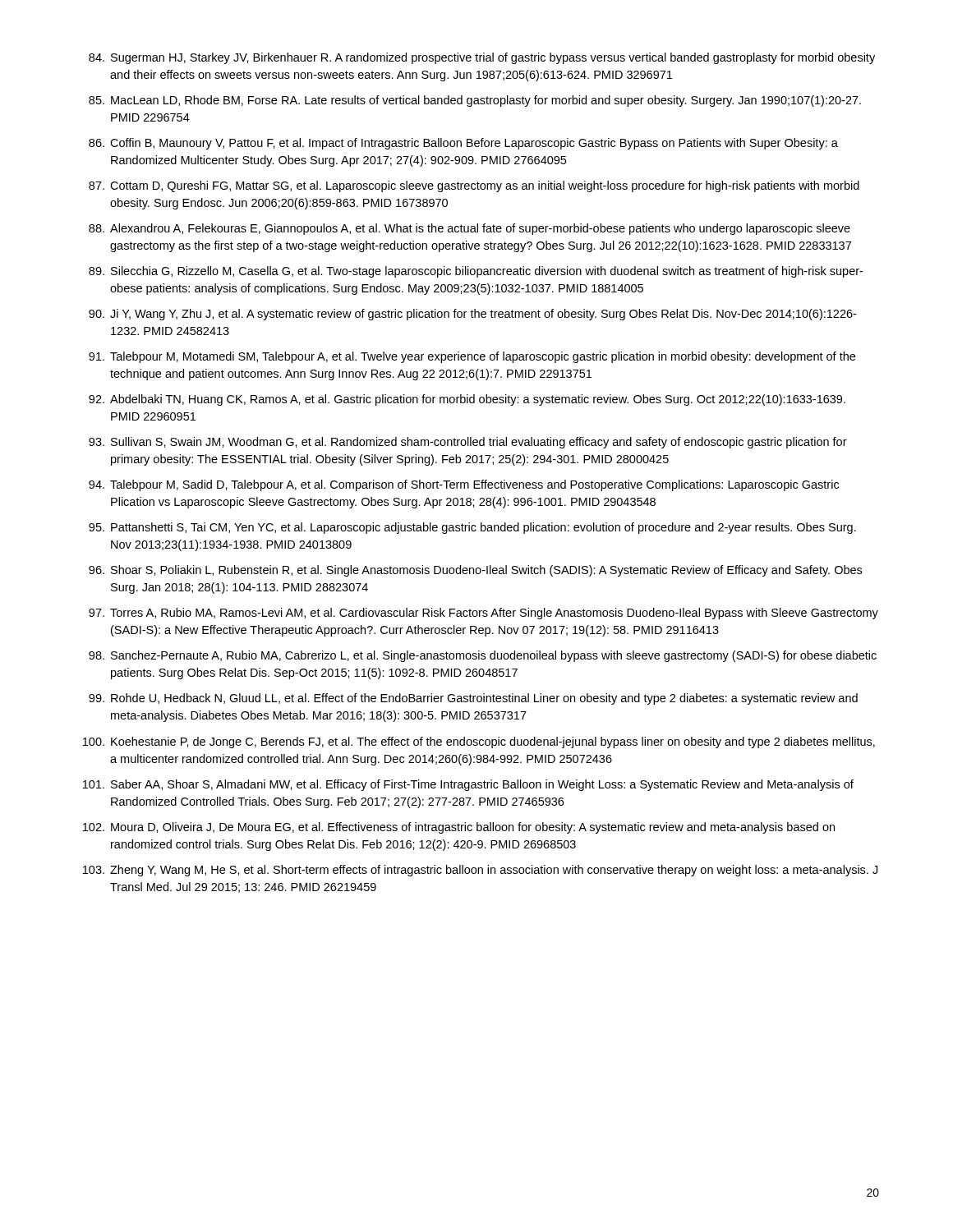Point to the passage starting "84. Sugerman HJ, Starkey JV, Birkenhauer"
Screen dimensions: 1232x953
click(x=476, y=67)
